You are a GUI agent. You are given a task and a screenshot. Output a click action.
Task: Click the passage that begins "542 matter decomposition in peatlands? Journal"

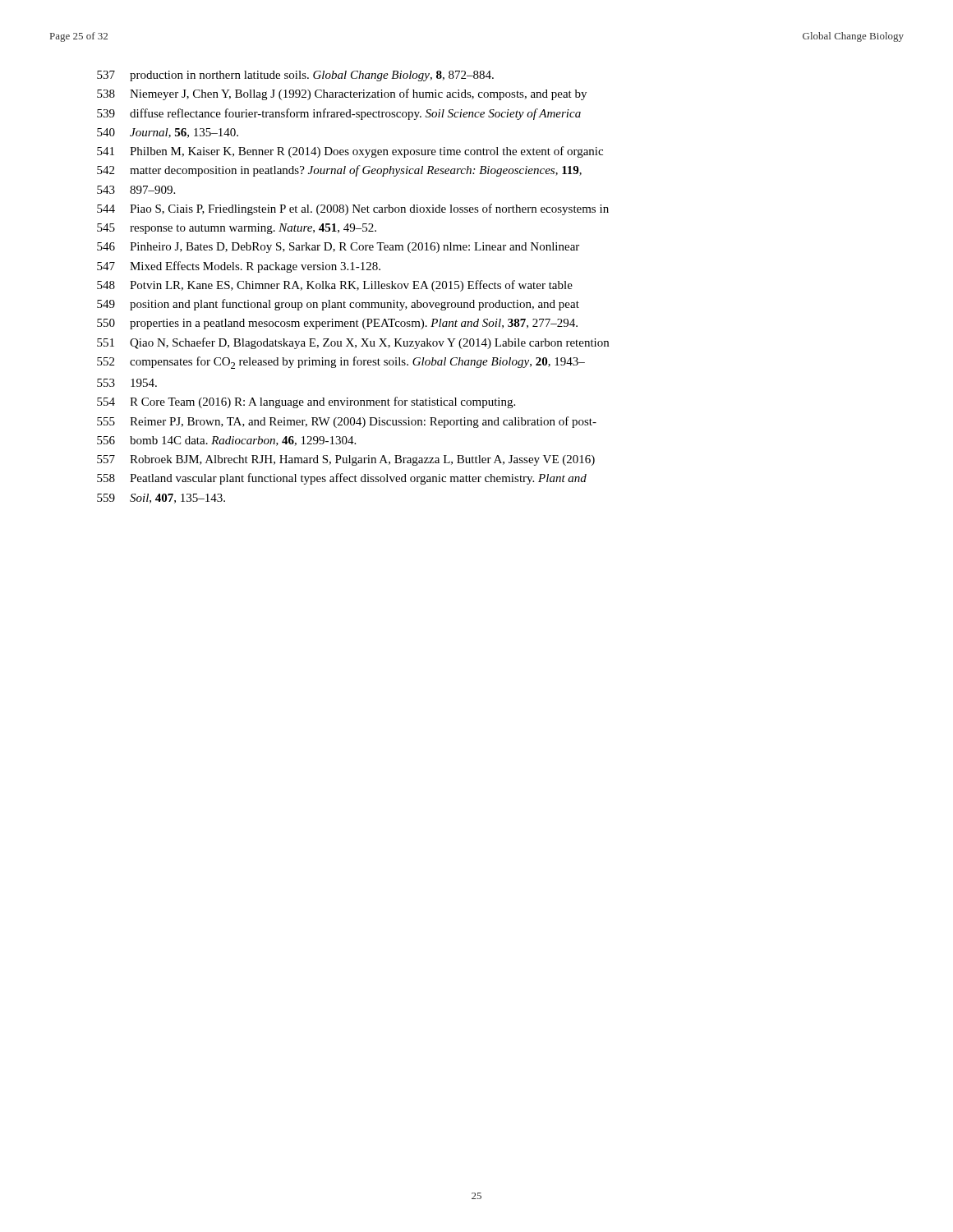coord(476,171)
